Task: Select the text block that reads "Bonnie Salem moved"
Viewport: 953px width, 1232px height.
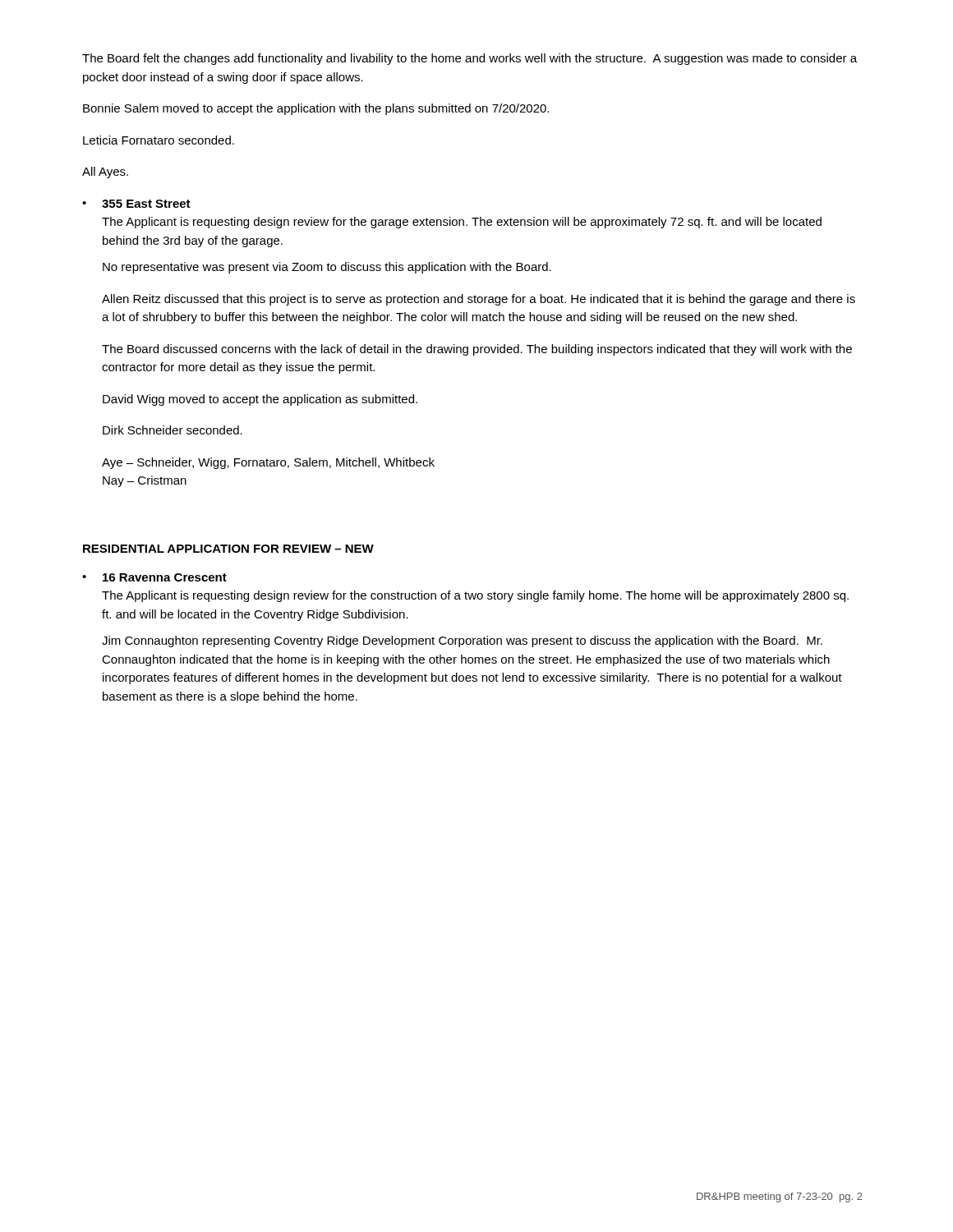Action: [316, 108]
